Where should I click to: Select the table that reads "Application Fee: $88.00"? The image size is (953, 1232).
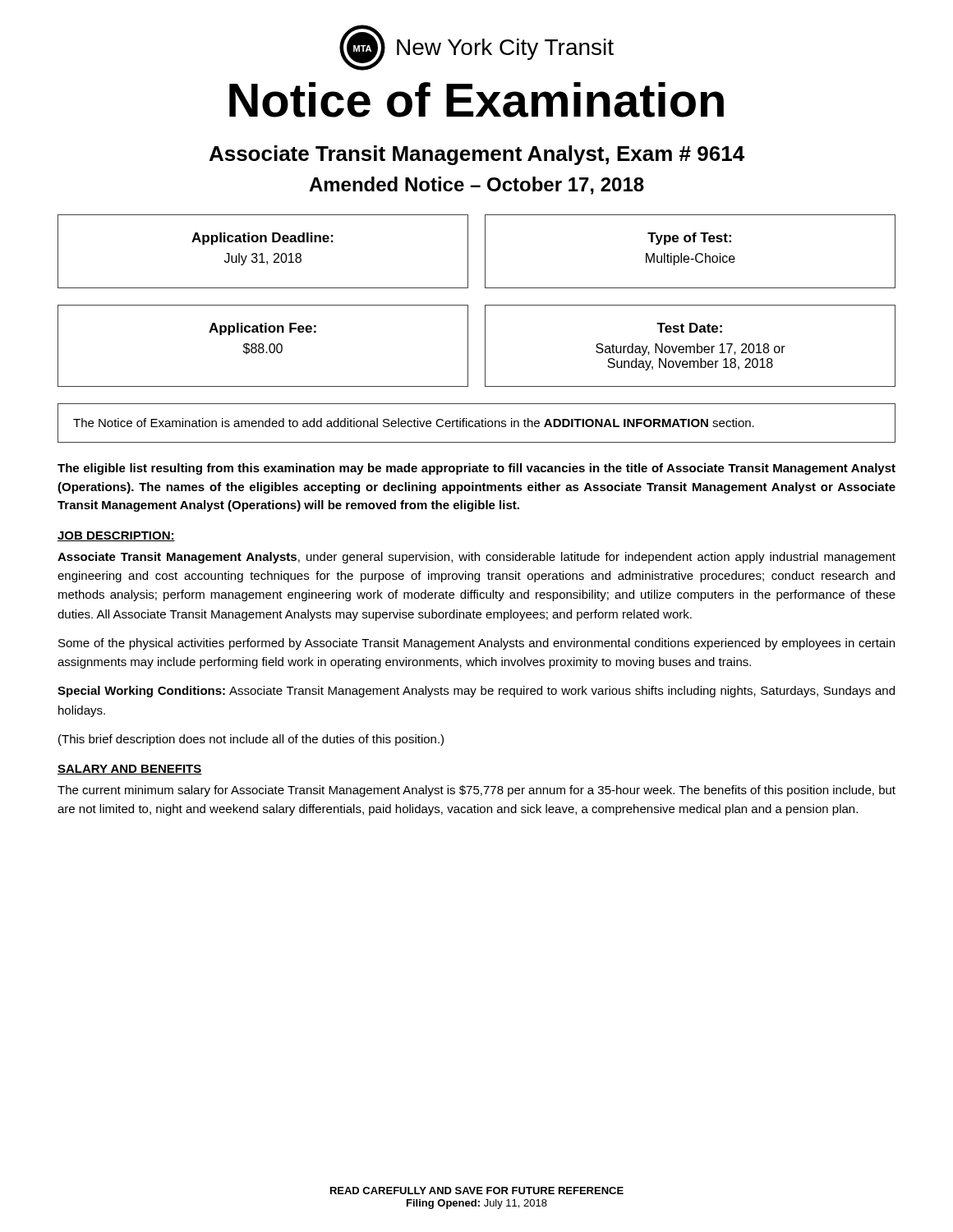(x=263, y=346)
